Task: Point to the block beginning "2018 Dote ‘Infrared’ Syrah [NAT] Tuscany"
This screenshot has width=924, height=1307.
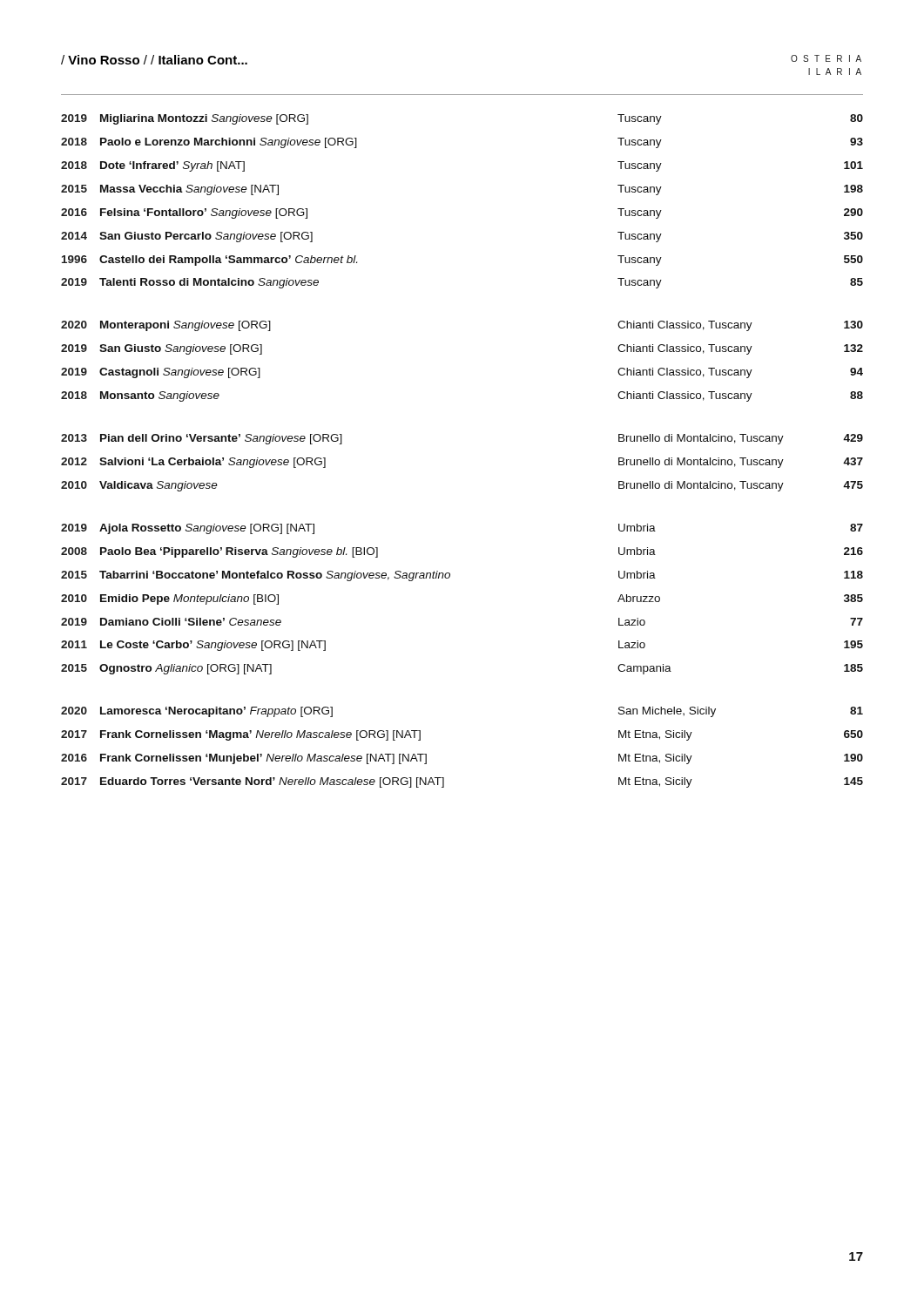Action: 72,166
